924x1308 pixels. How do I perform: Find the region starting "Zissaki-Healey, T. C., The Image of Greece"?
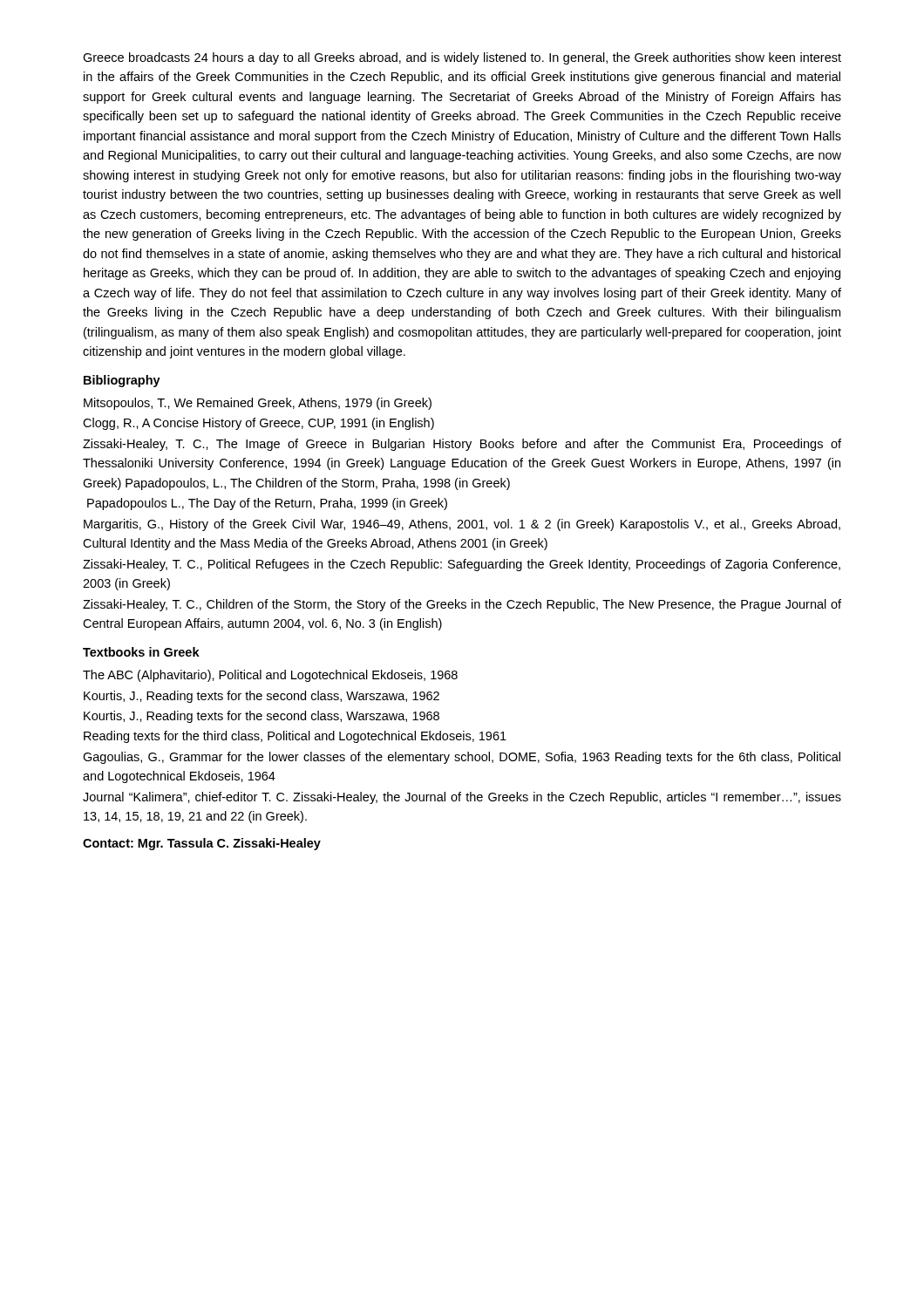click(x=462, y=463)
